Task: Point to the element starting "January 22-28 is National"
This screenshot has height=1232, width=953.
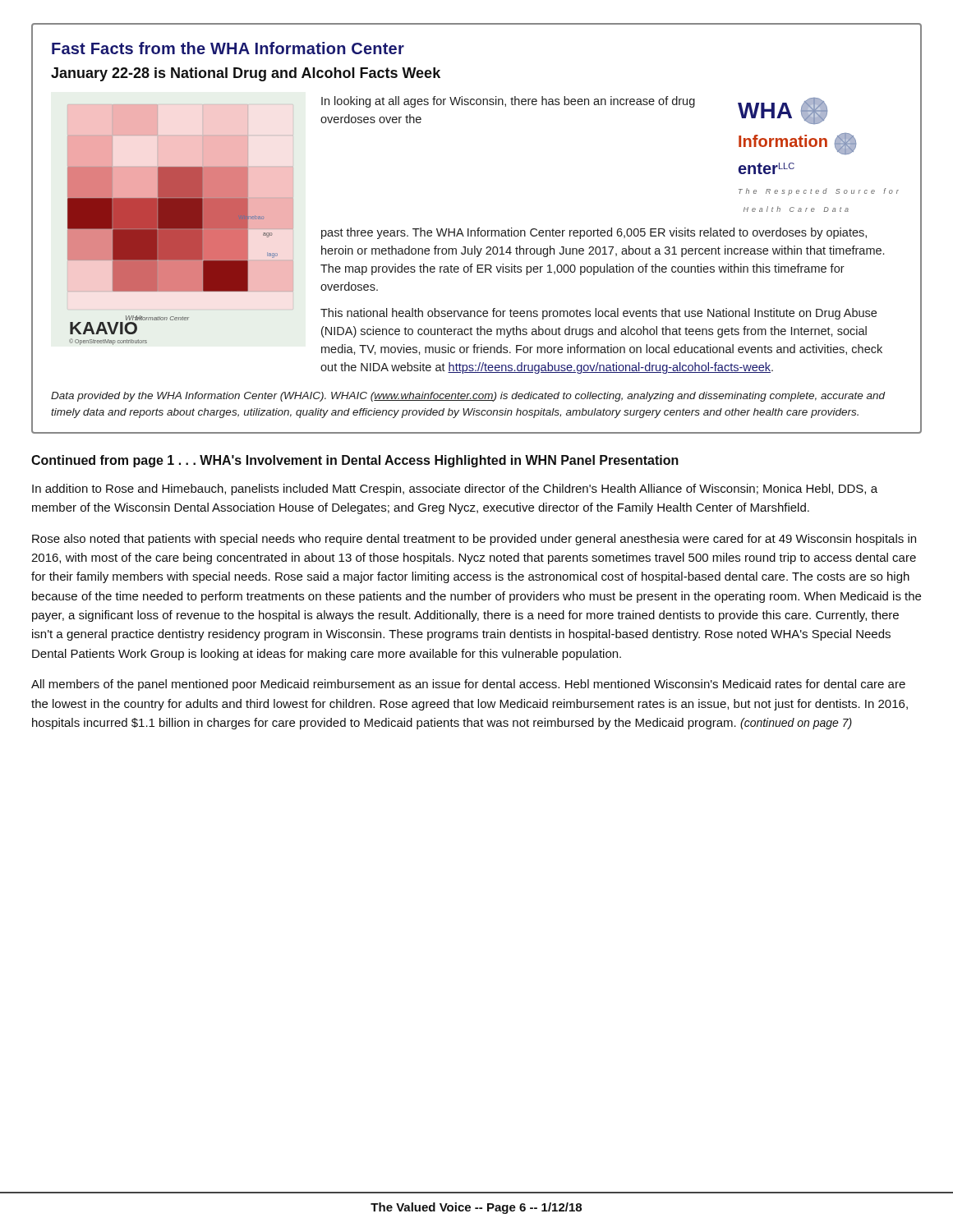Action: (x=246, y=73)
